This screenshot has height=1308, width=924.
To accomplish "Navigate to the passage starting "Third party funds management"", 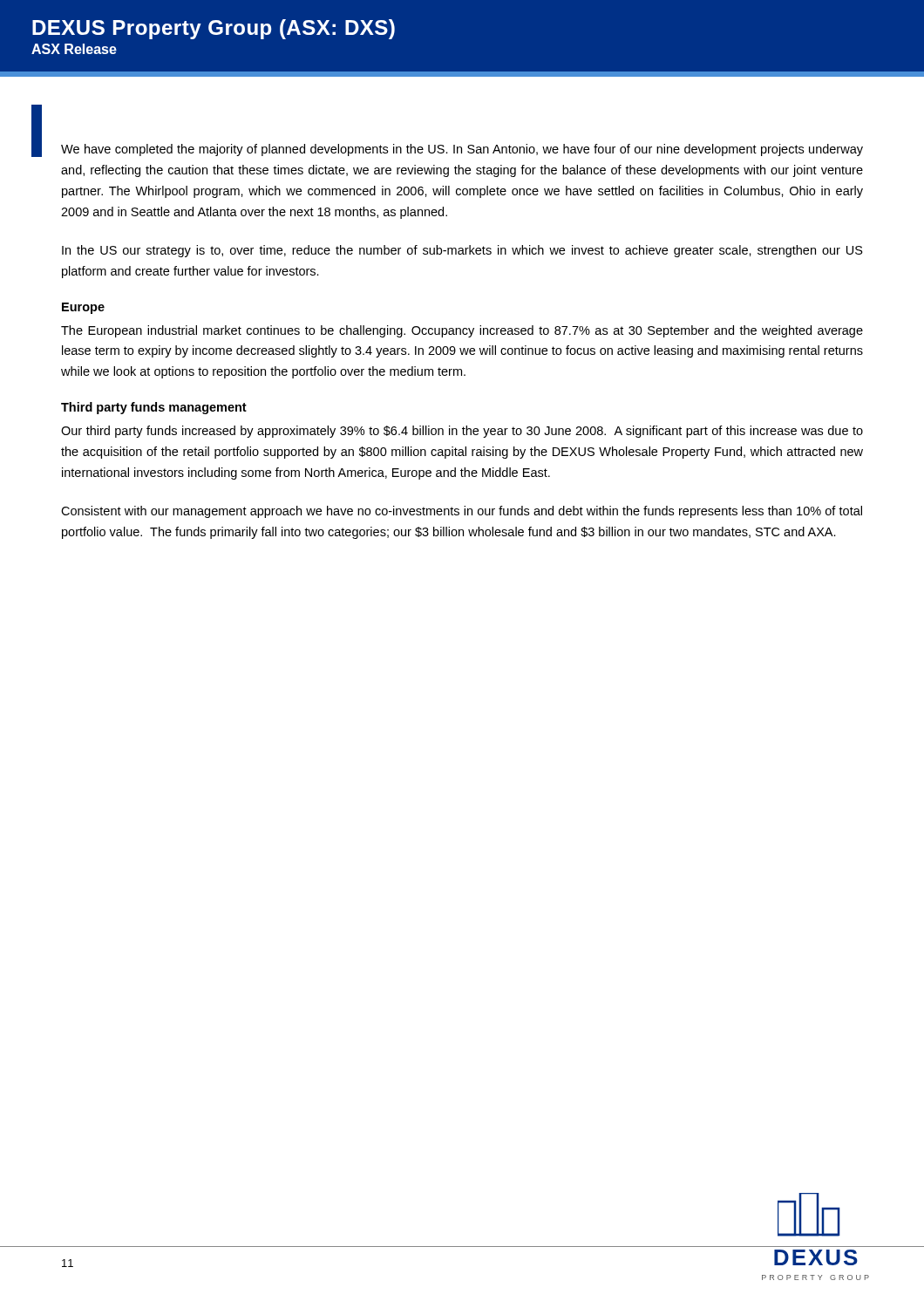I will click(154, 408).
